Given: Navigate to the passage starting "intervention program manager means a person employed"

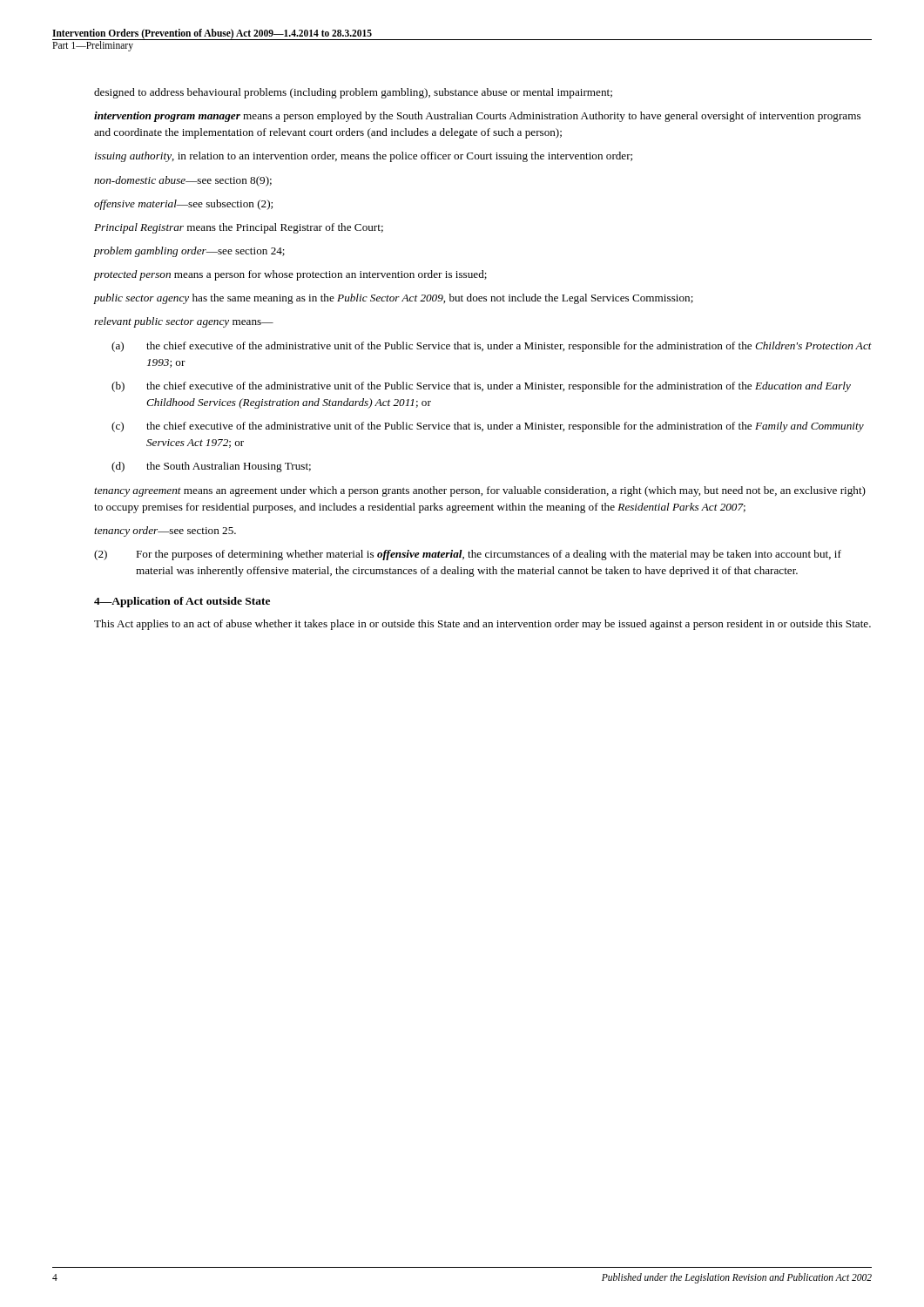Looking at the screenshot, I should point(483,124).
